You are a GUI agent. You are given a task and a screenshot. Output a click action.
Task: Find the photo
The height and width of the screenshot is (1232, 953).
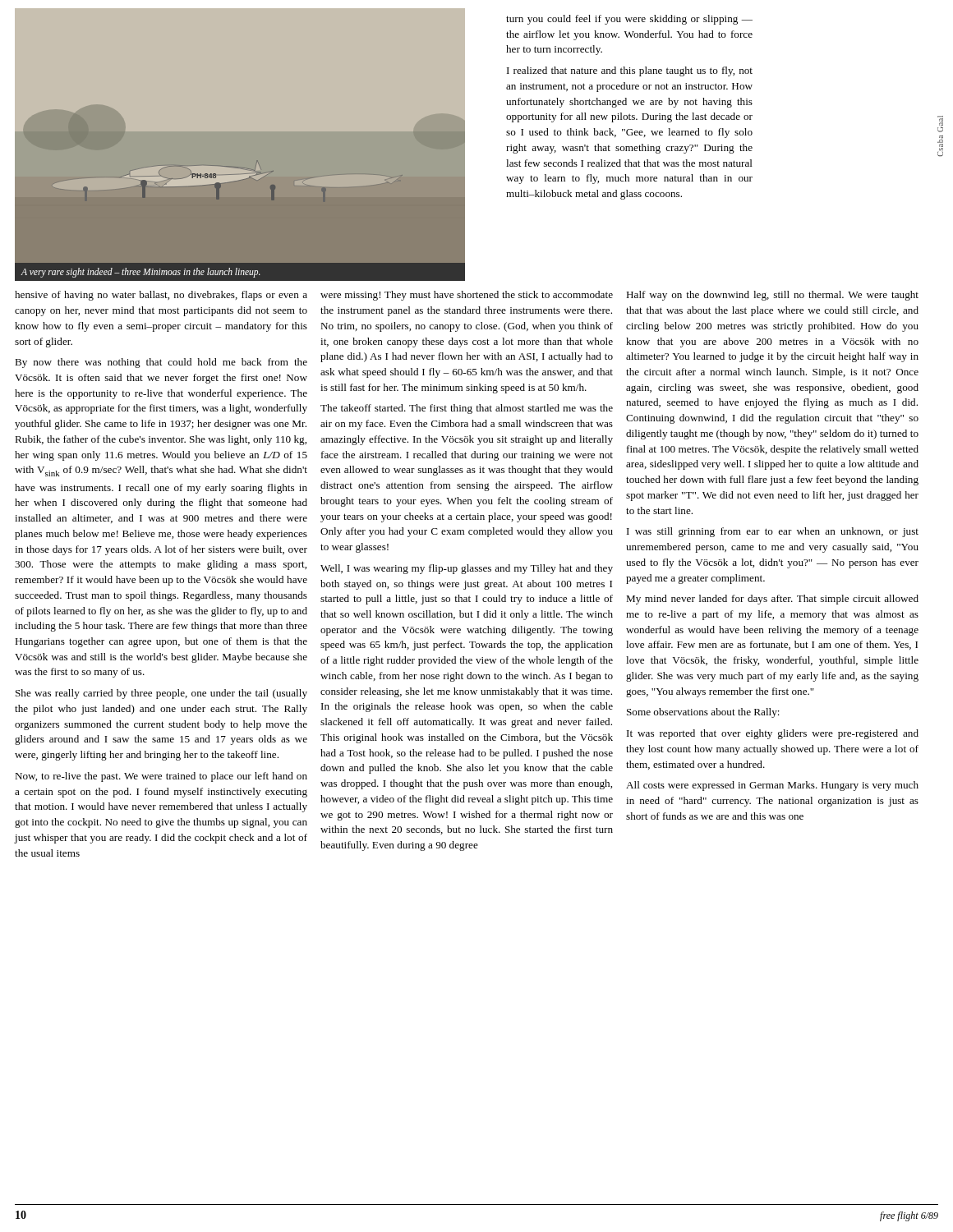click(240, 136)
